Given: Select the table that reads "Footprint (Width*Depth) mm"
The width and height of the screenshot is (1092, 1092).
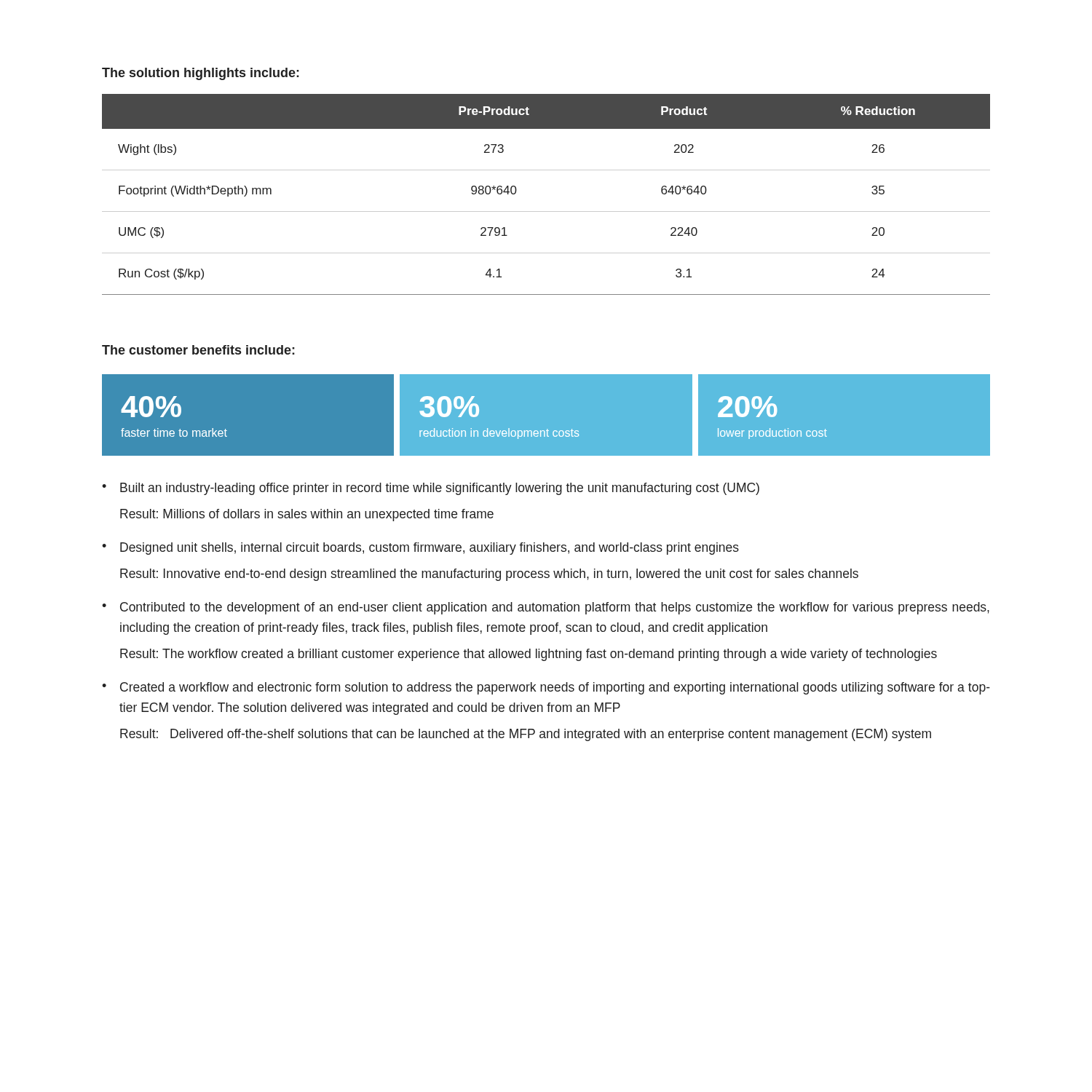Looking at the screenshot, I should (x=546, y=194).
